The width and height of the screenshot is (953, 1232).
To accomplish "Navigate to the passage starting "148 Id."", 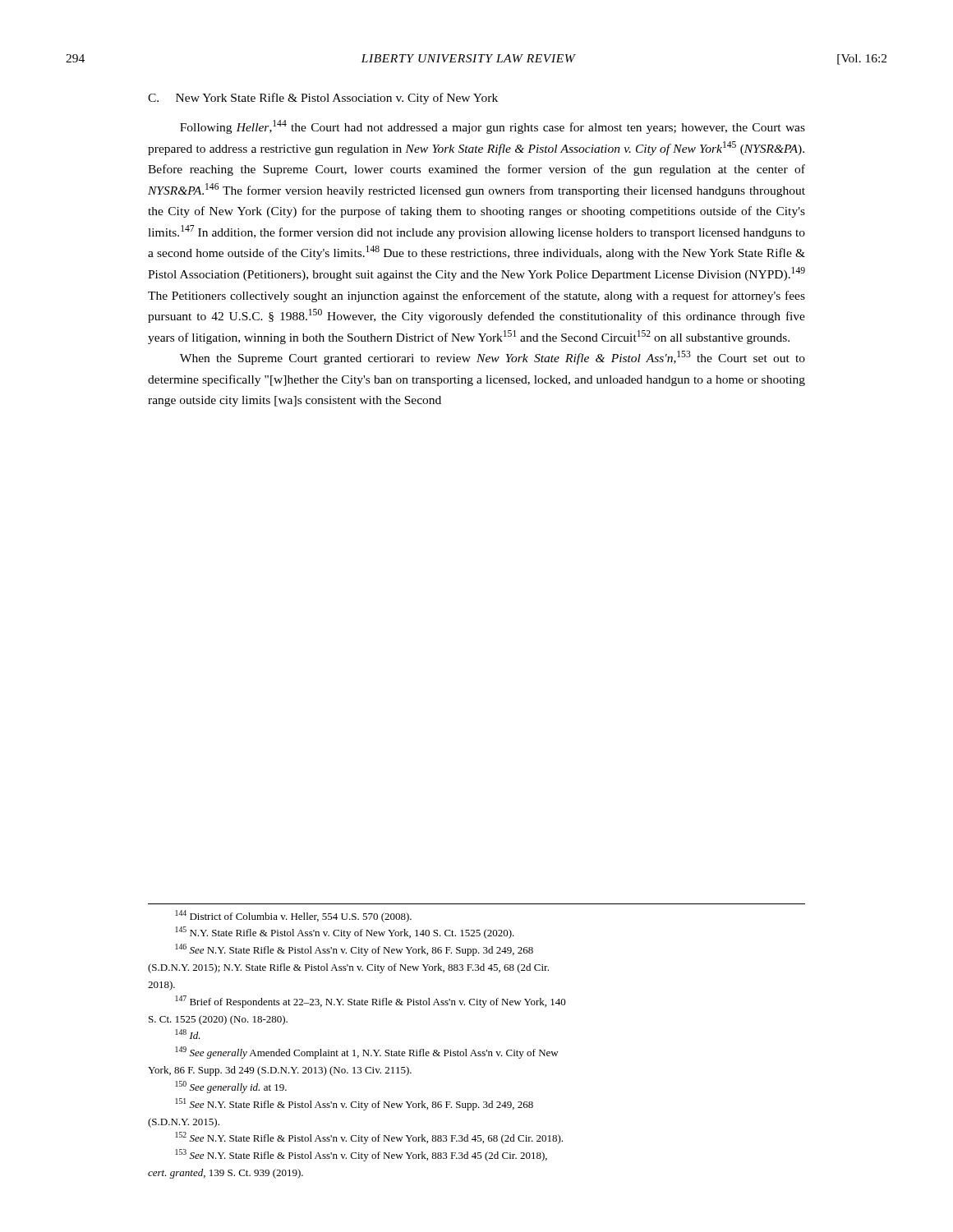I will [x=188, y=1035].
